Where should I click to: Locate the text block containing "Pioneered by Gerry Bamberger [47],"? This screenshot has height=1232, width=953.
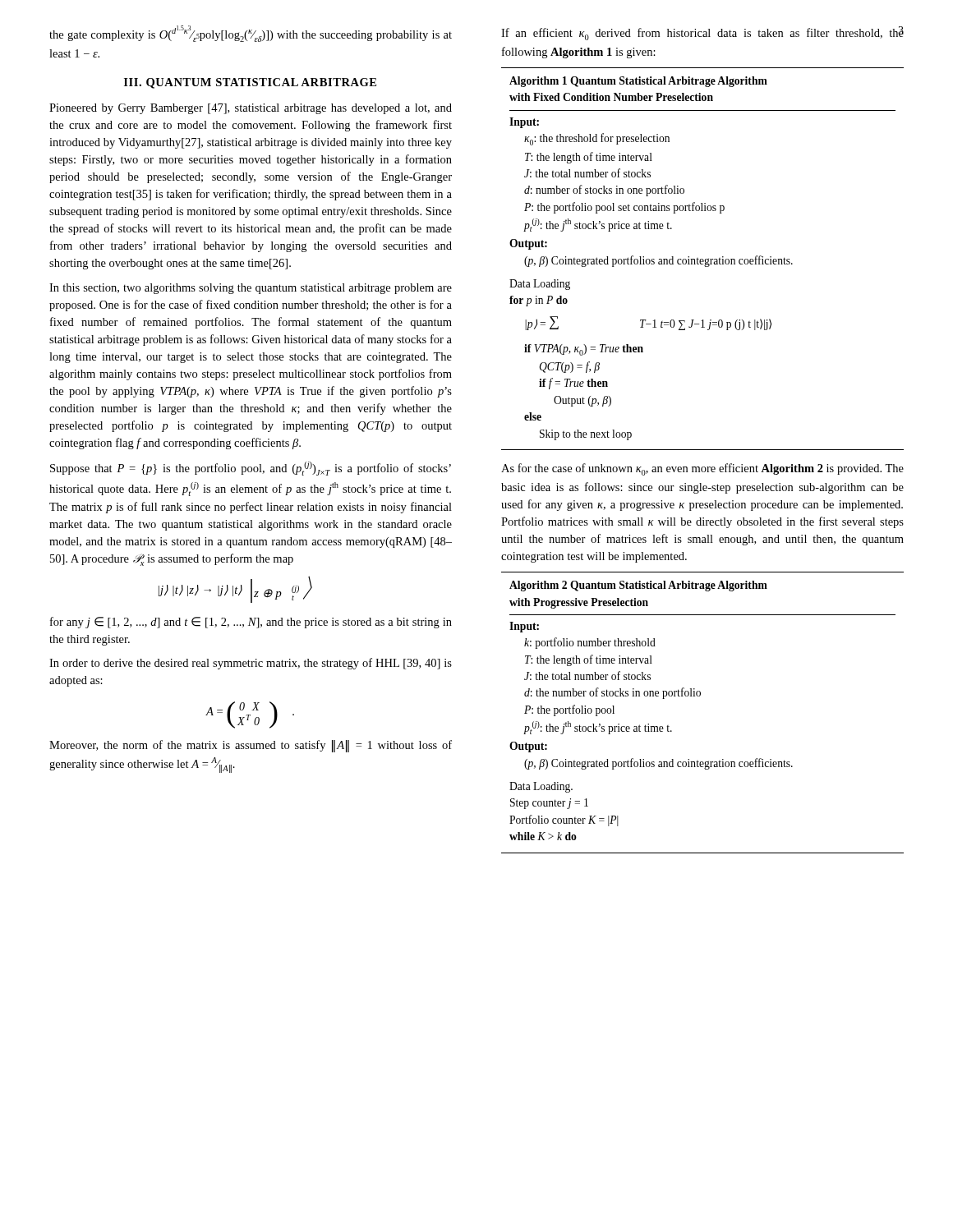click(x=251, y=186)
